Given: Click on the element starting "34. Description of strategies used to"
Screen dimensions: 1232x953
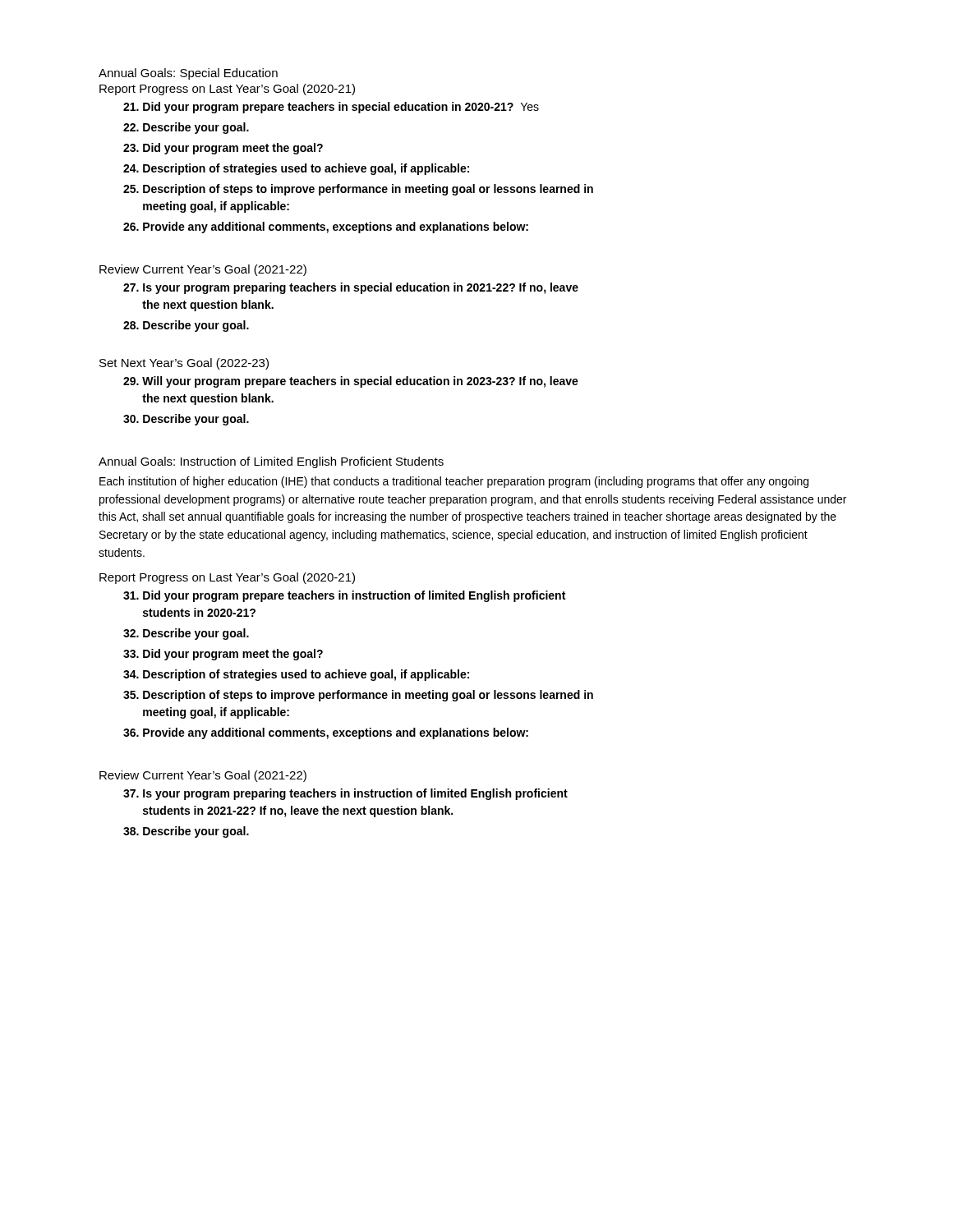Looking at the screenshot, I should click(x=297, y=675).
